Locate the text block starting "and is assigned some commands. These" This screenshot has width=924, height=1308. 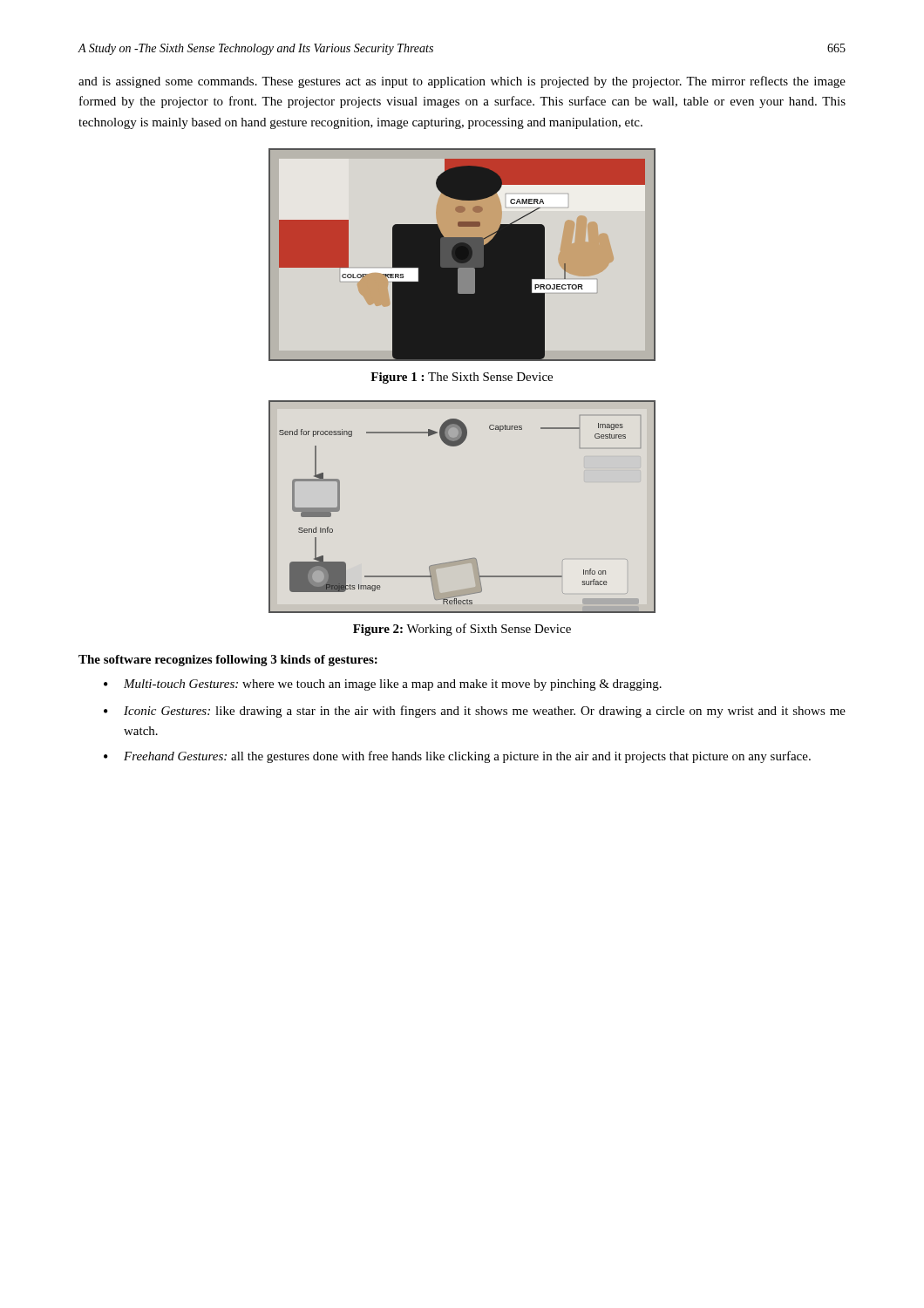(x=462, y=101)
